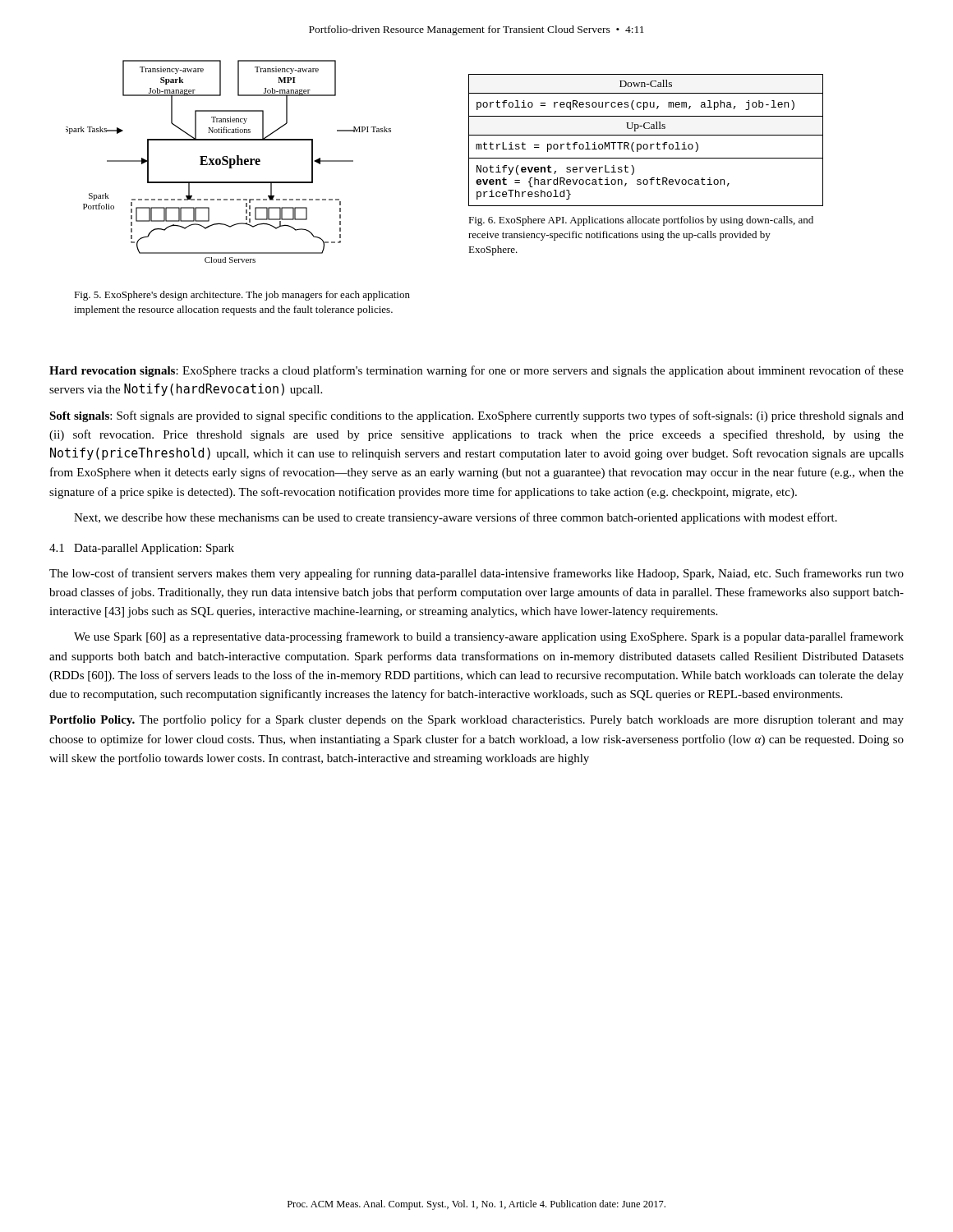The height and width of the screenshot is (1232, 953).
Task: Find the text block containing "Hard revocation signals: ExoSphere tracks a cloud"
Action: pos(476,380)
